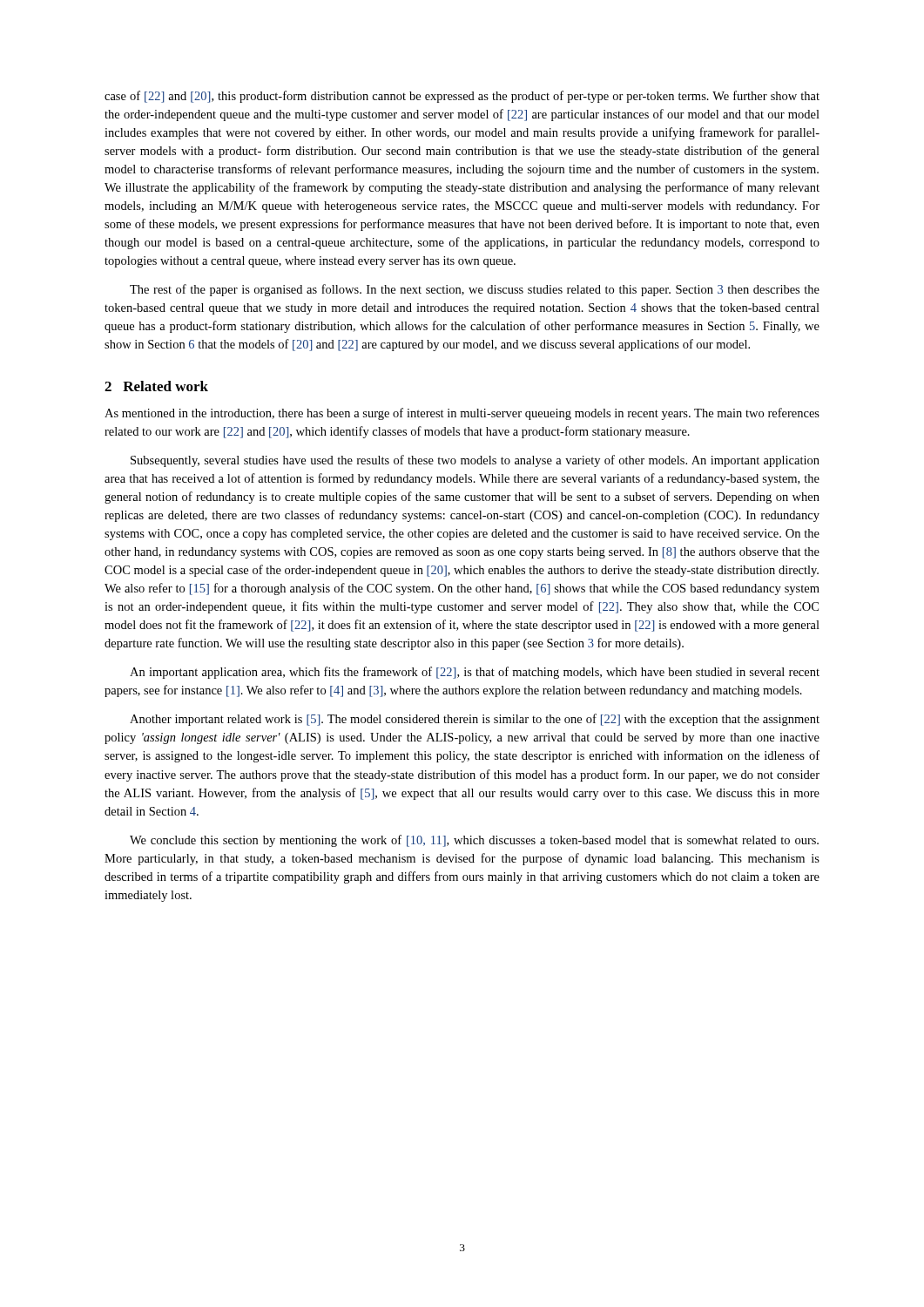Viewport: 924px width, 1307px height.
Task: Locate the text block with the text "An important application area, which fits"
Action: click(462, 682)
